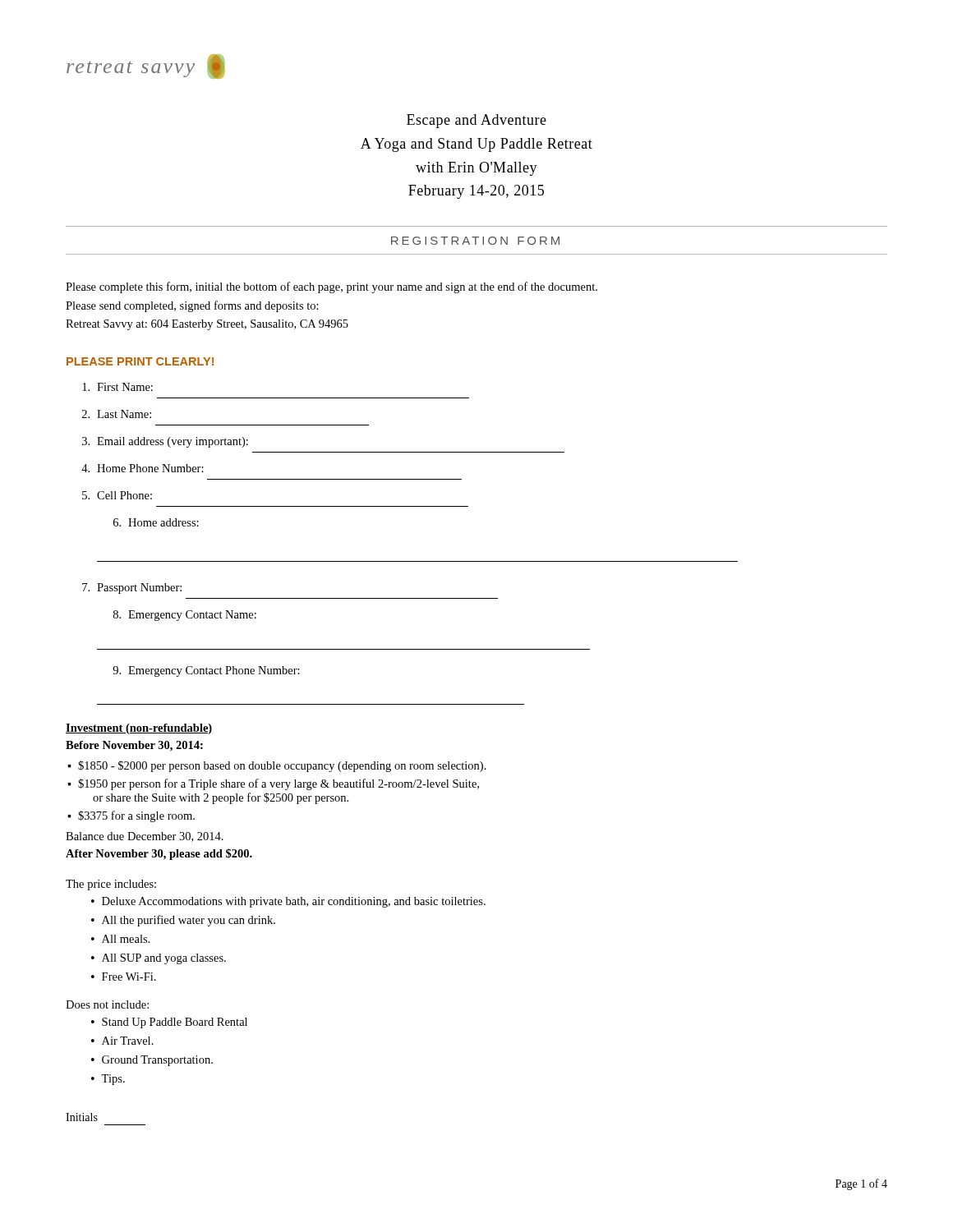Click on the text block starting "$1850 - $2000 per person based on double"
The height and width of the screenshot is (1232, 953).
click(x=282, y=765)
